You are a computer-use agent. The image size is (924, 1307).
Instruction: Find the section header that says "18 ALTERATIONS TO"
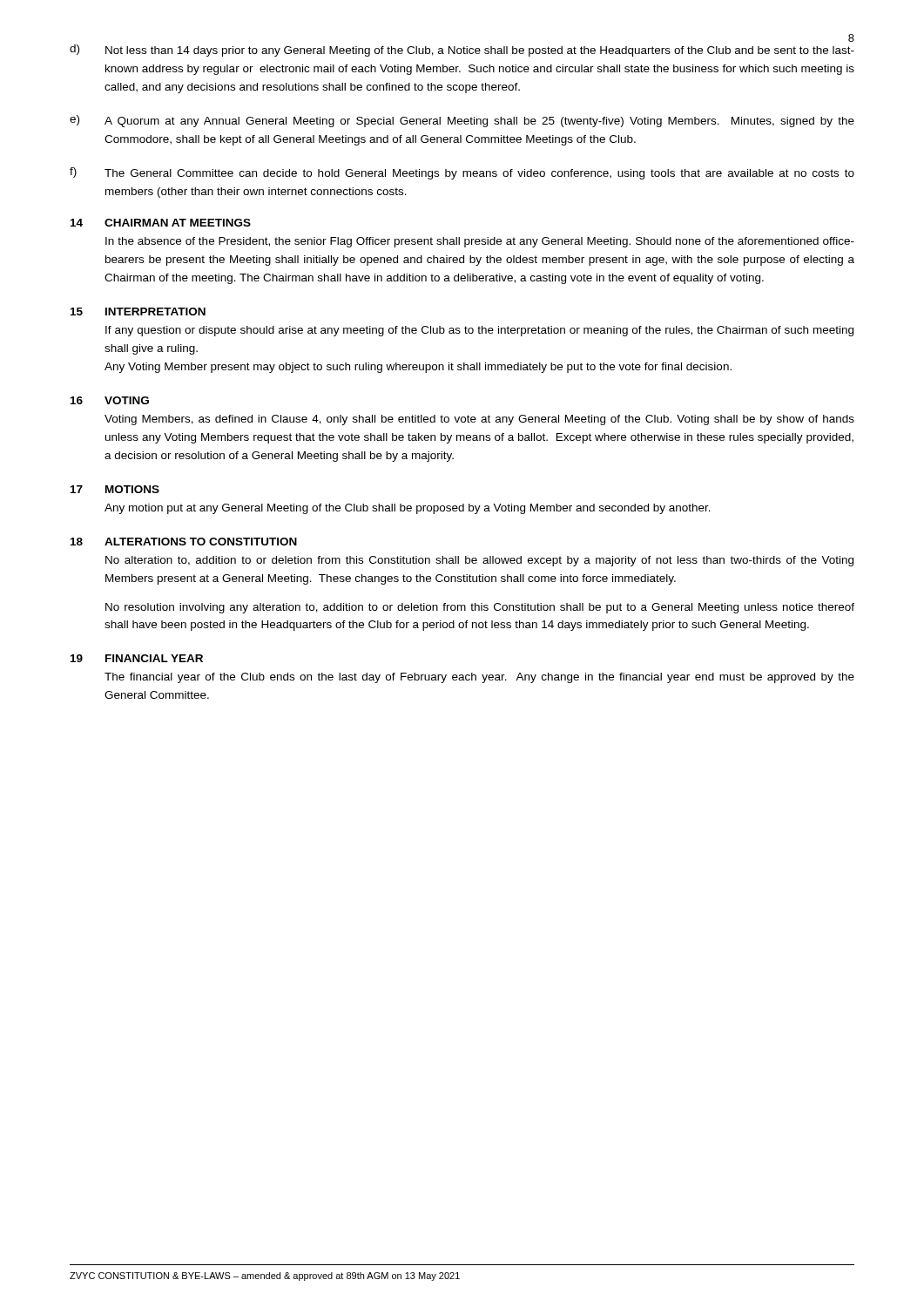(183, 541)
